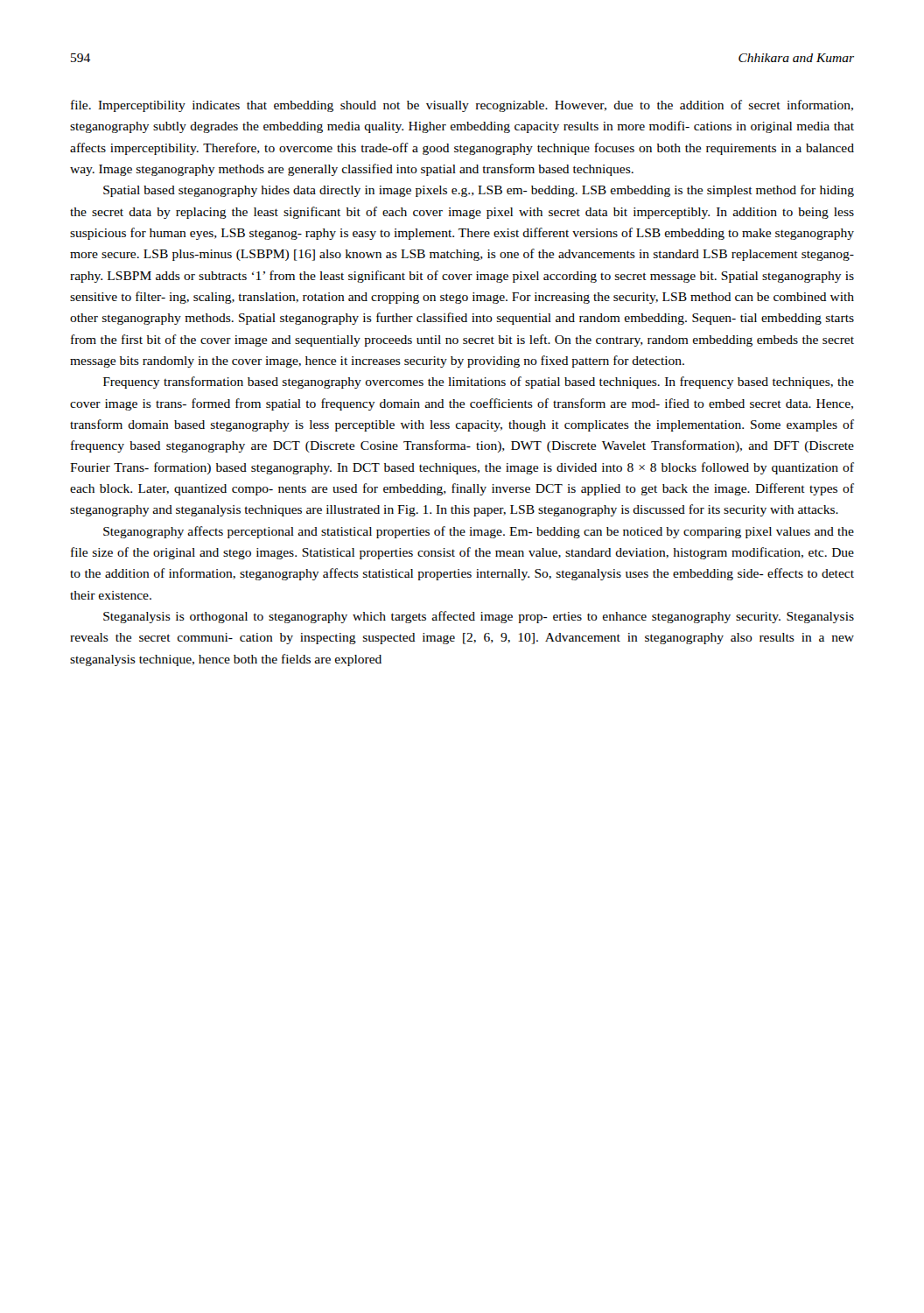The width and height of the screenshot is (924, 1313).
Task: Locate the text block containing "Steganalysis is orthogonal"
Action: click(462, 638)
